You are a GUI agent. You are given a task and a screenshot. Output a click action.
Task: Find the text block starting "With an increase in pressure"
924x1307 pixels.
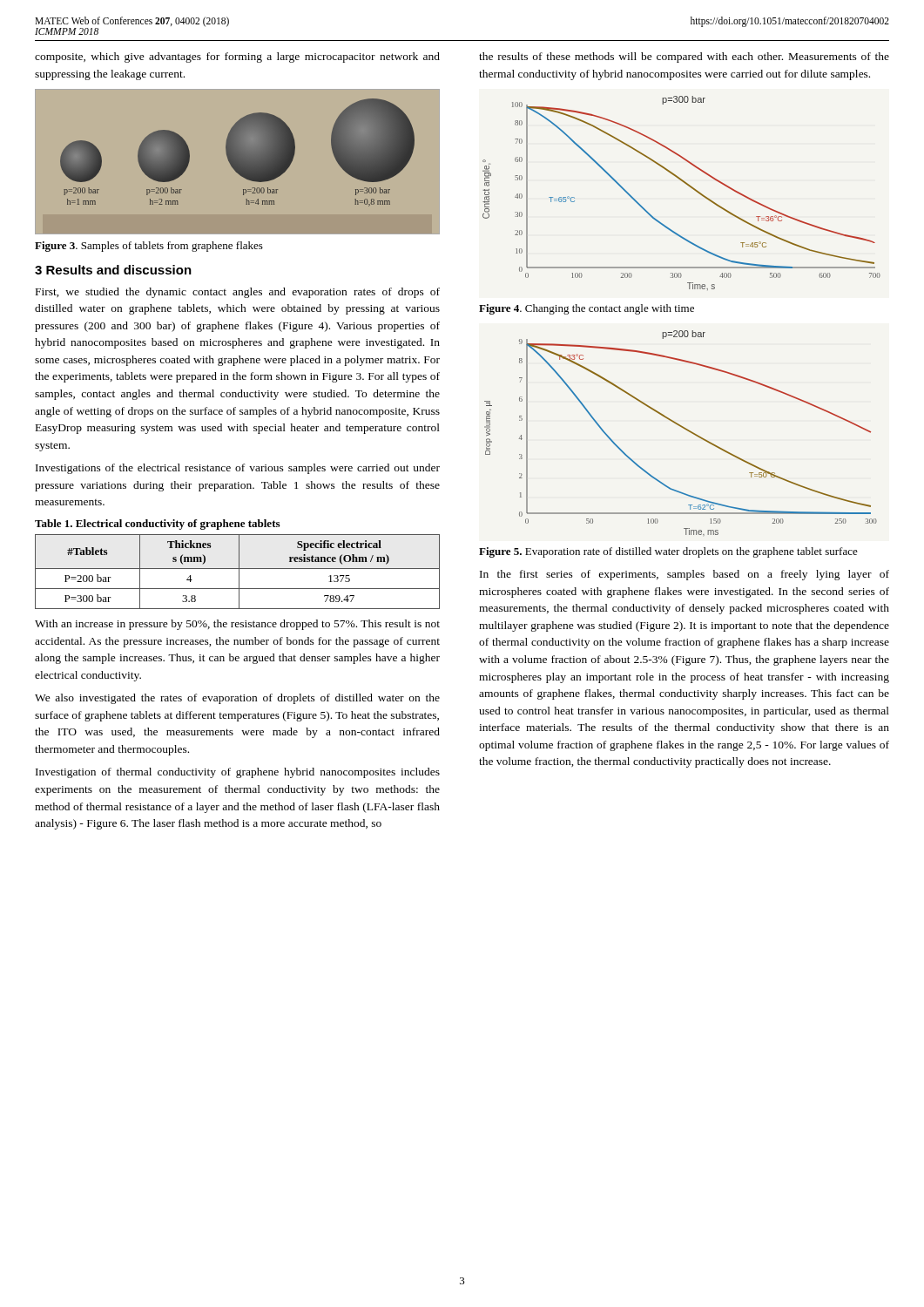(237, 724)
